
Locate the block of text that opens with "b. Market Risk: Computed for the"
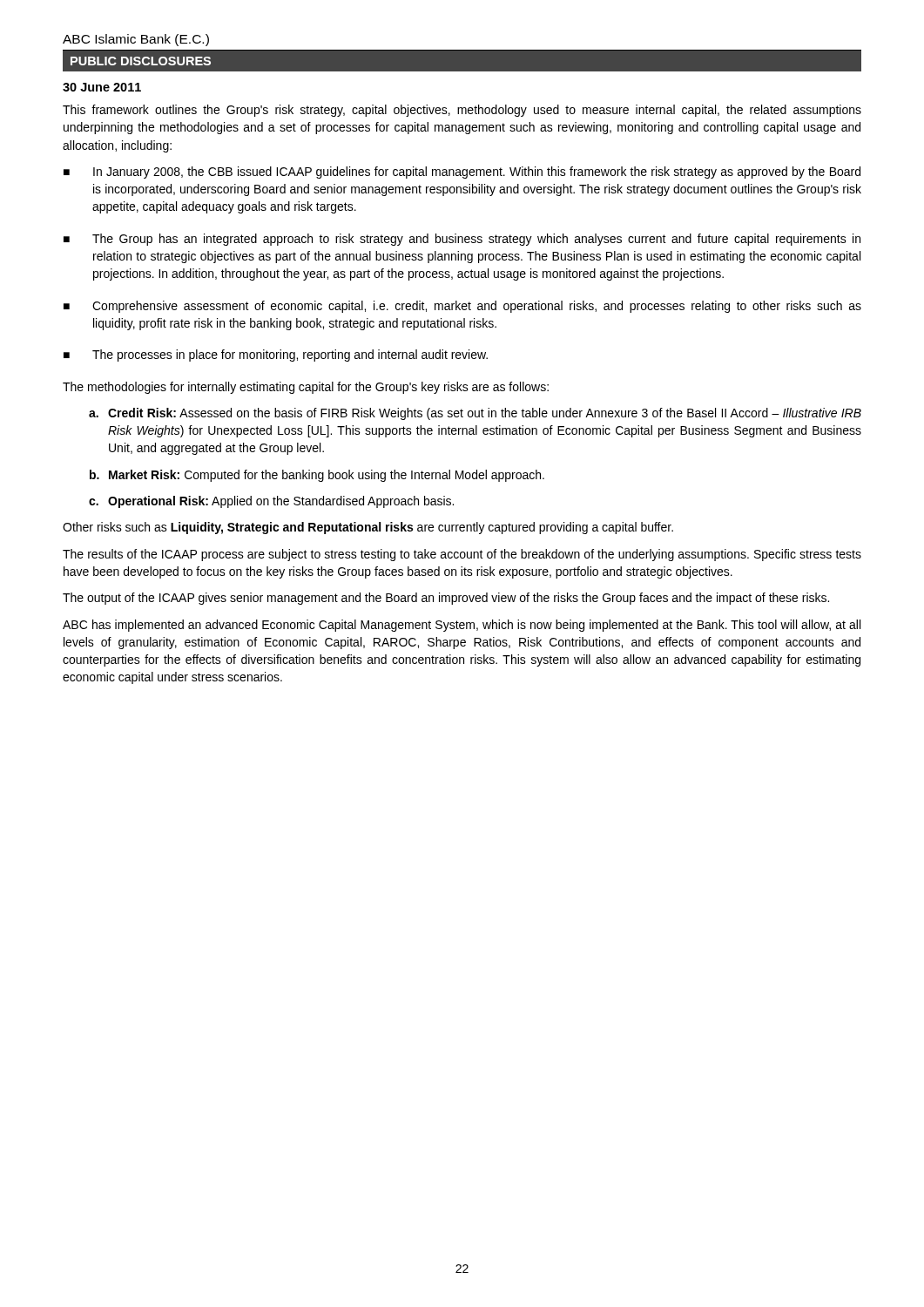[x=475, y=475]
